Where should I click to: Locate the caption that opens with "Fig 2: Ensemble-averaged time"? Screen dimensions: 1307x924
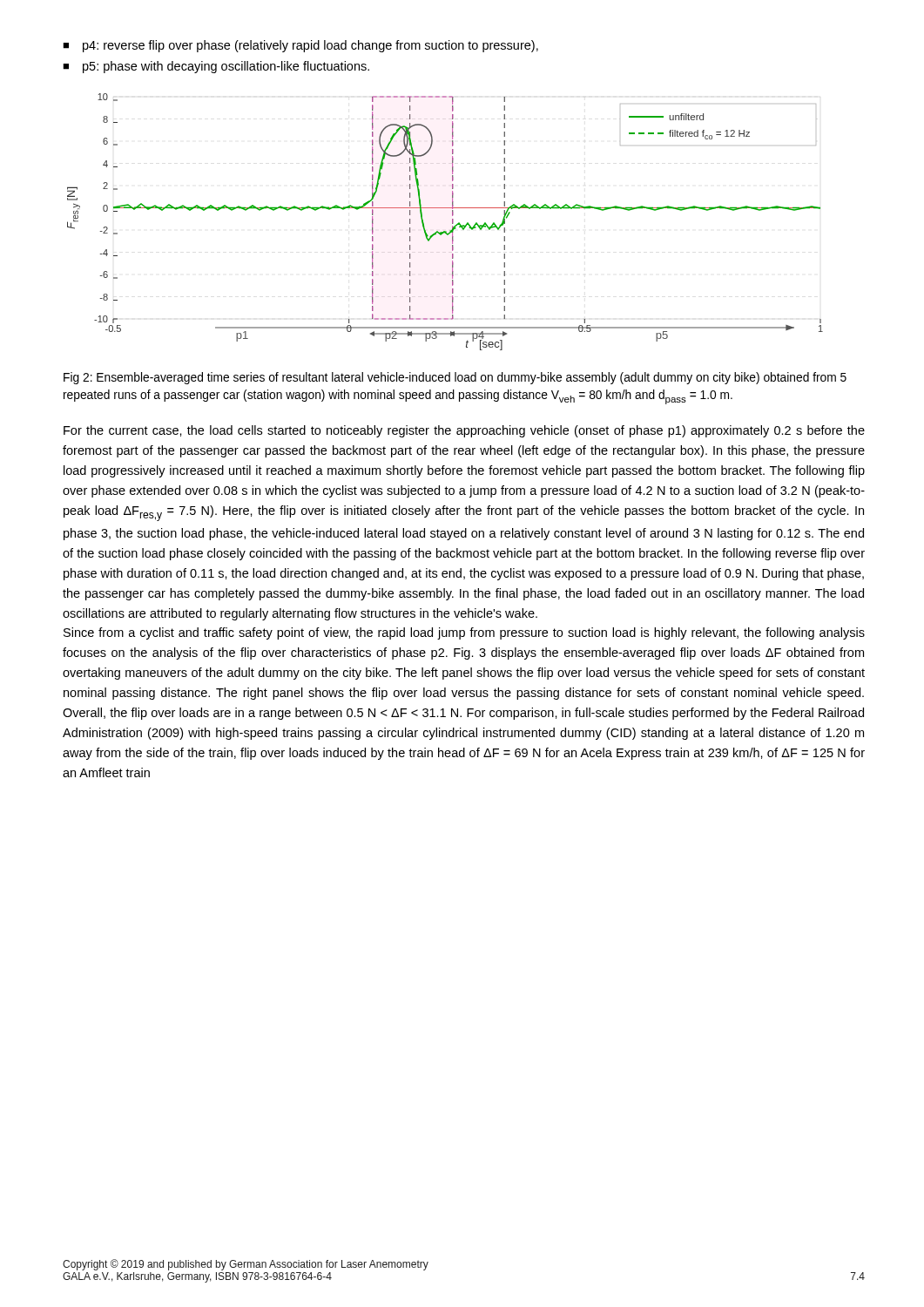(x=455, y=388)
